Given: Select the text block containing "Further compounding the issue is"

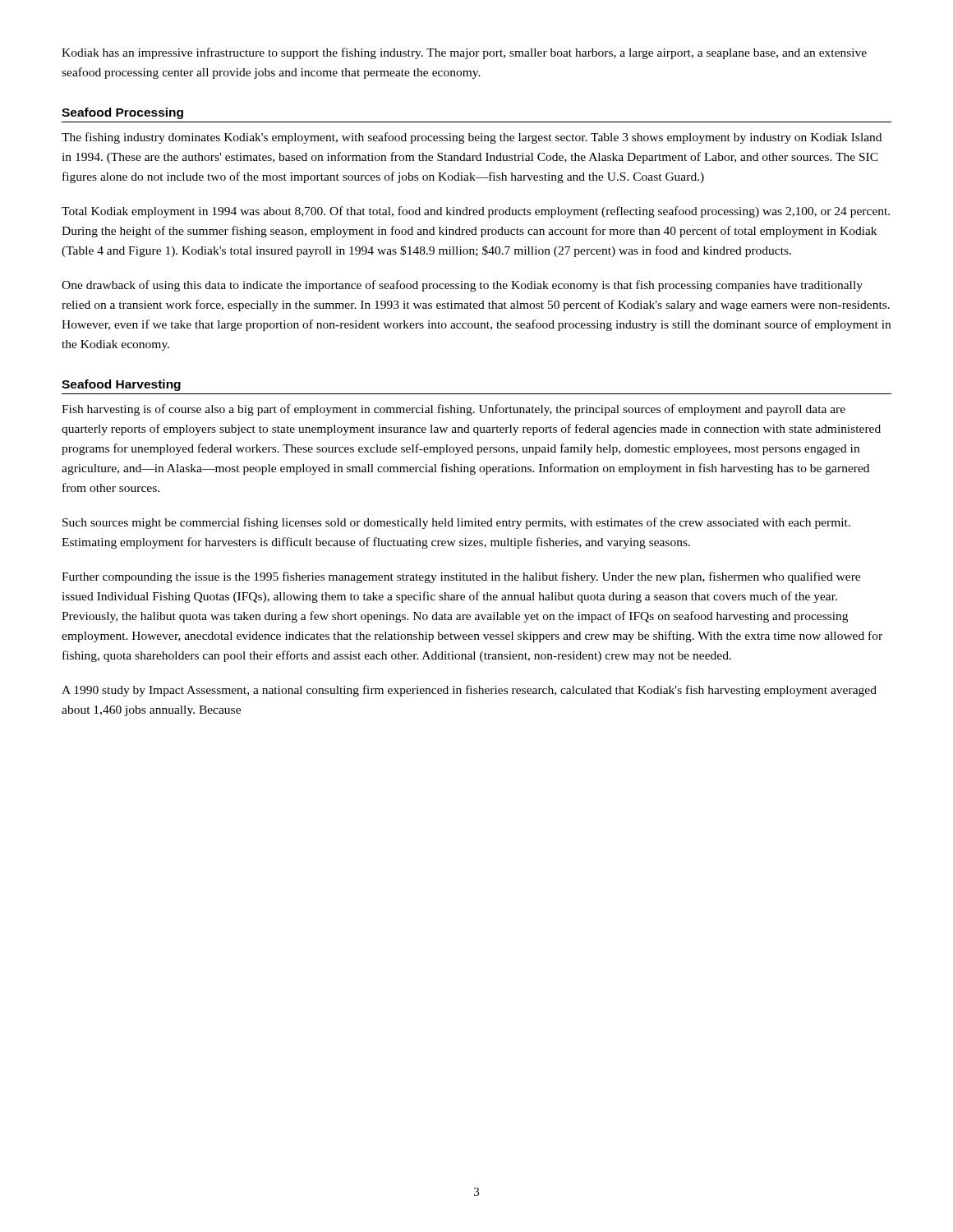Looking at the screenshot, I should [472, 616].
